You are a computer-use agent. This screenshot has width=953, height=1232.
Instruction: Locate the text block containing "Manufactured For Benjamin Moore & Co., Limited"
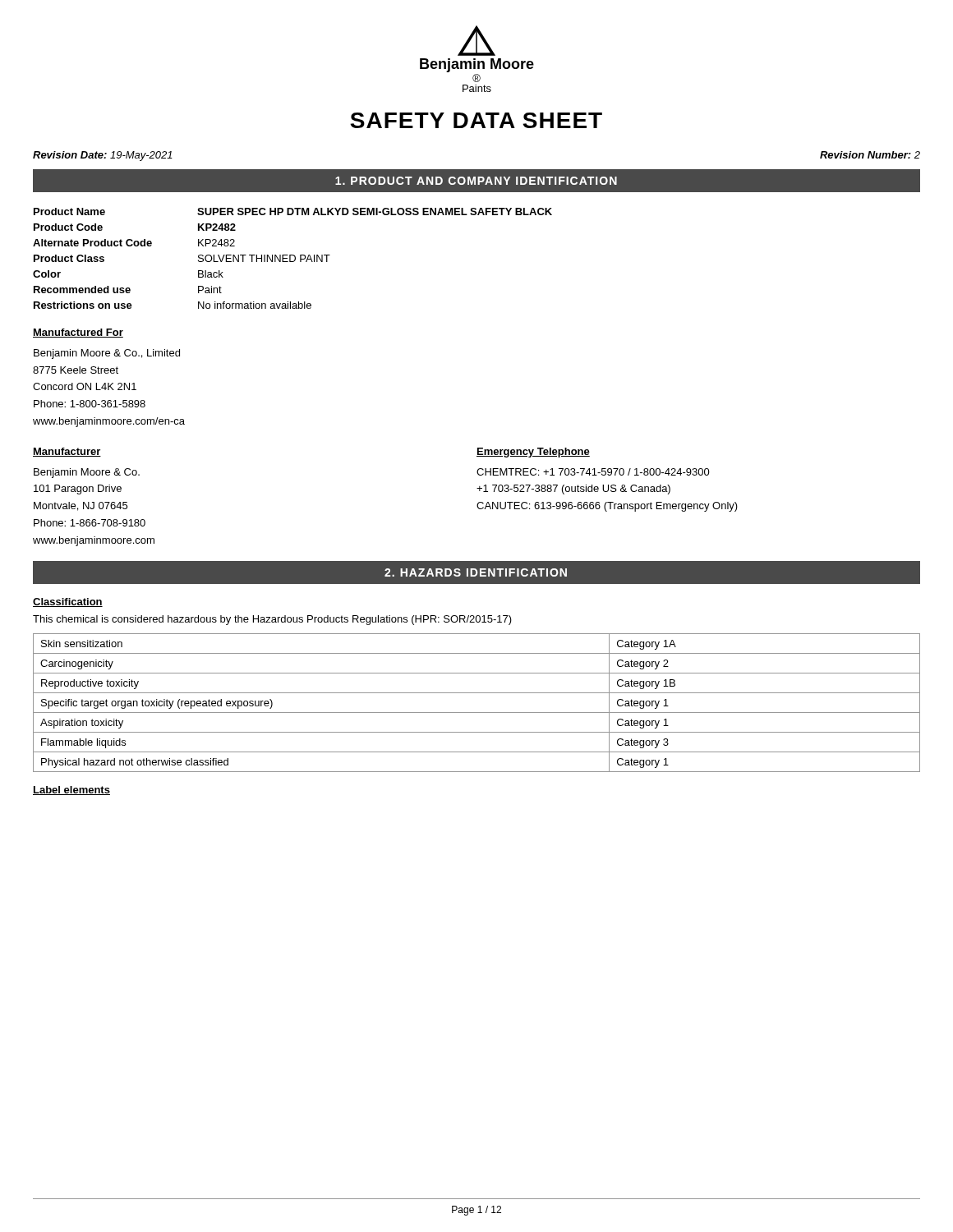click(78, 333)
